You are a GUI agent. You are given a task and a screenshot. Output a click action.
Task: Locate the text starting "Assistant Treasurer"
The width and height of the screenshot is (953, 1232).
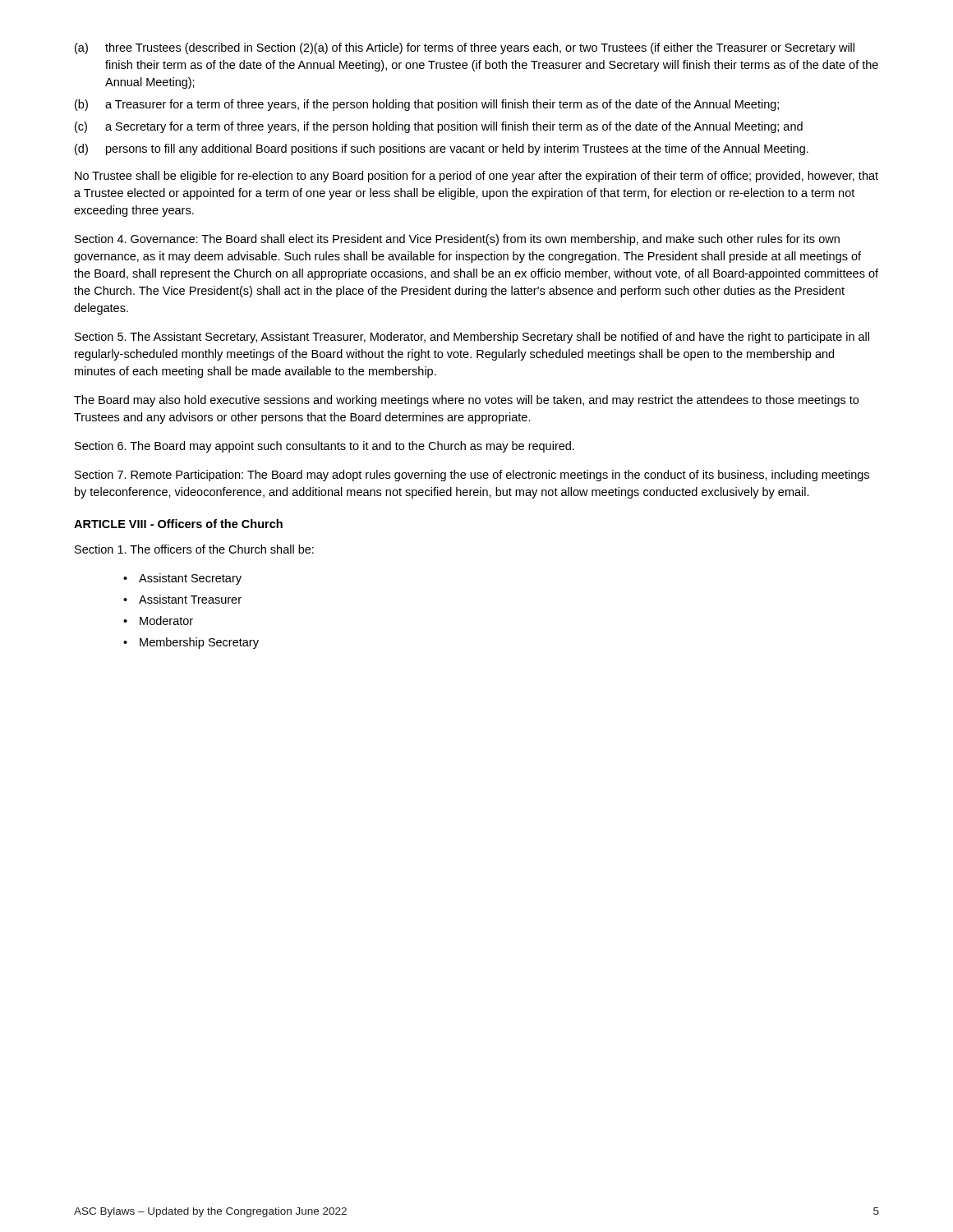point(190,600)
